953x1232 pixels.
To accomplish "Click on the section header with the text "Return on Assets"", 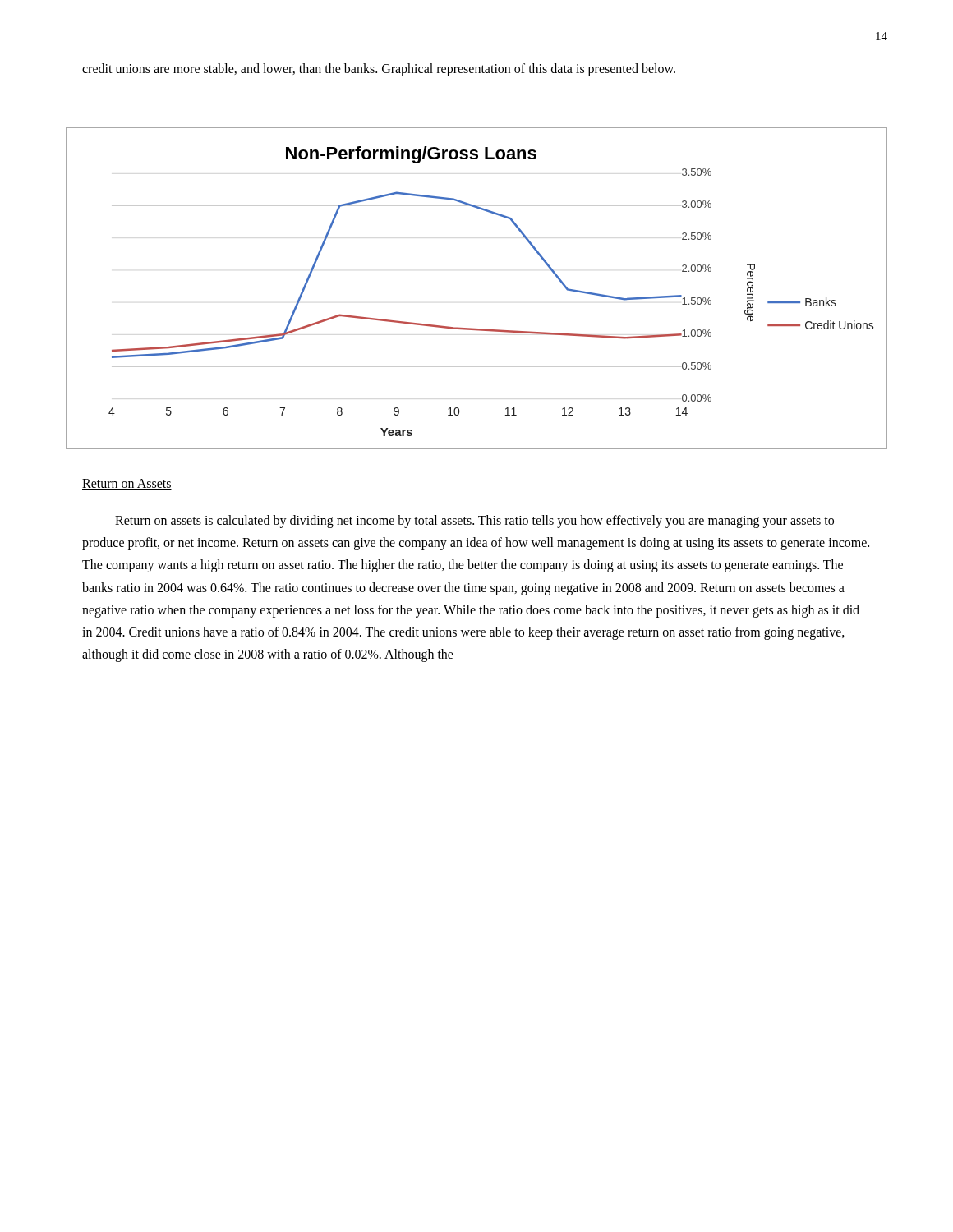I will 127,483.
